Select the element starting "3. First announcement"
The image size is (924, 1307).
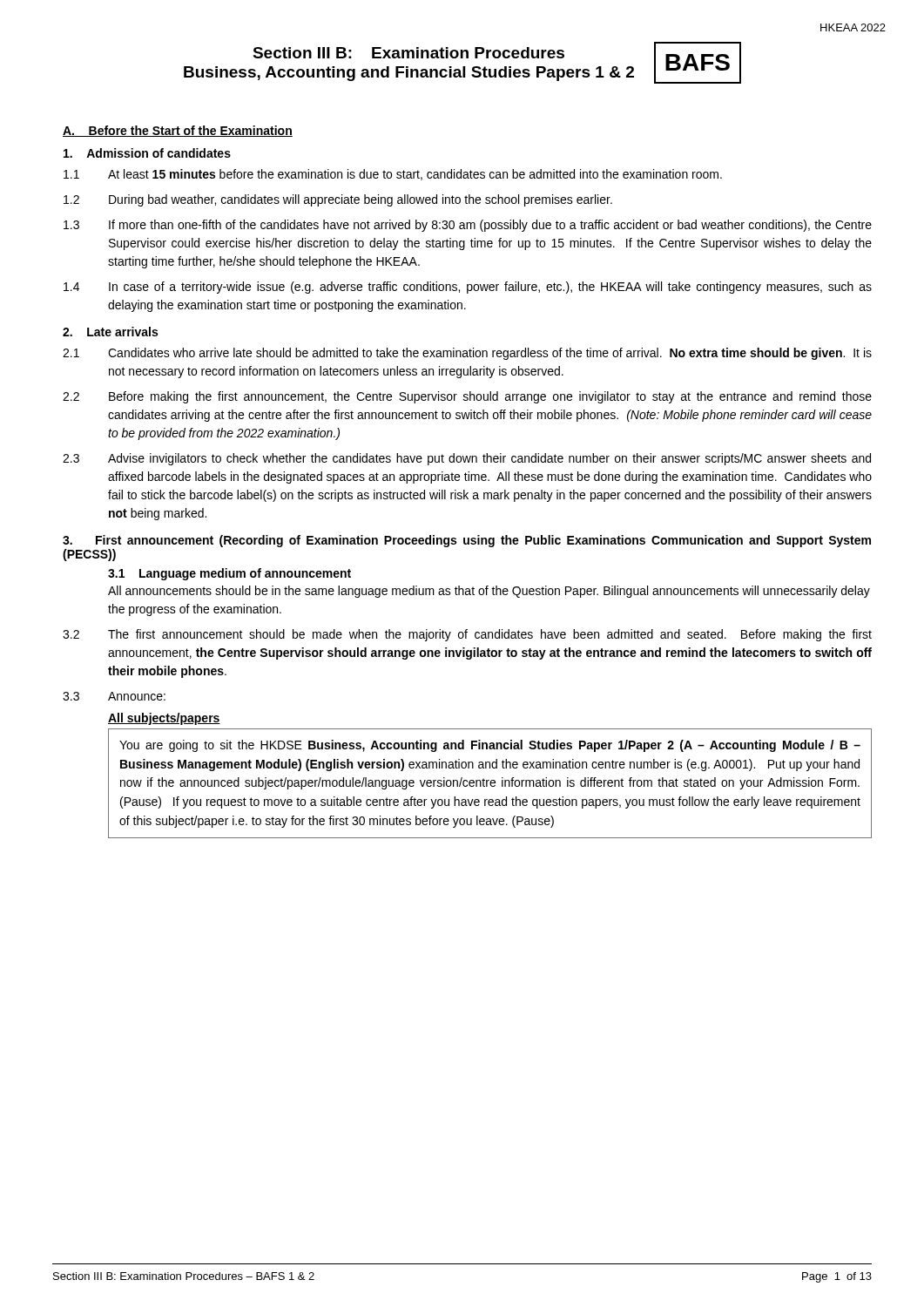[x=467, y=547]
